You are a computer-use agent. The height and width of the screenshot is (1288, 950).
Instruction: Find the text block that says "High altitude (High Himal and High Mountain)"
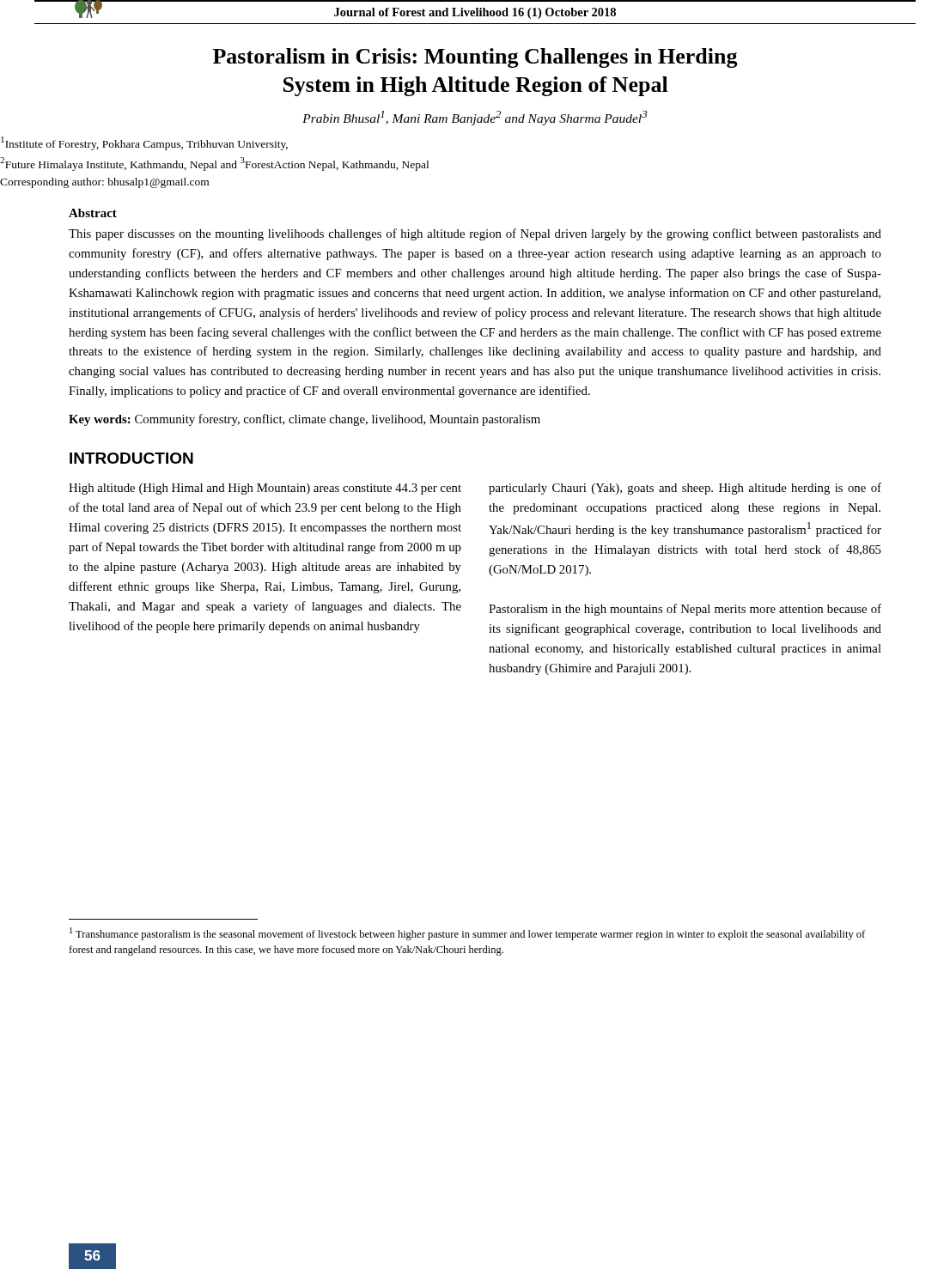[265, 557]
